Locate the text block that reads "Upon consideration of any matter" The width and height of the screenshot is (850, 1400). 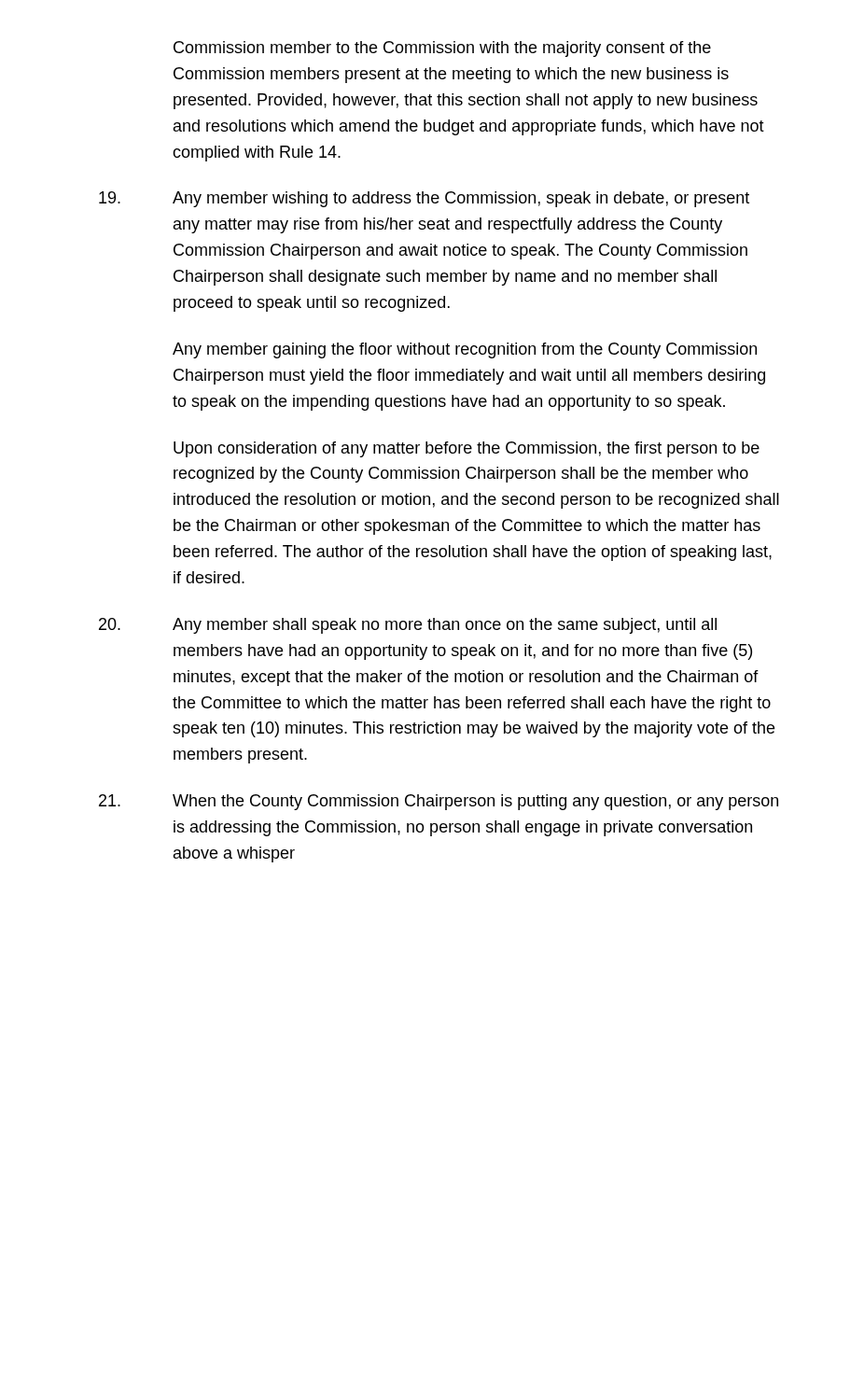tap(476, 513)
